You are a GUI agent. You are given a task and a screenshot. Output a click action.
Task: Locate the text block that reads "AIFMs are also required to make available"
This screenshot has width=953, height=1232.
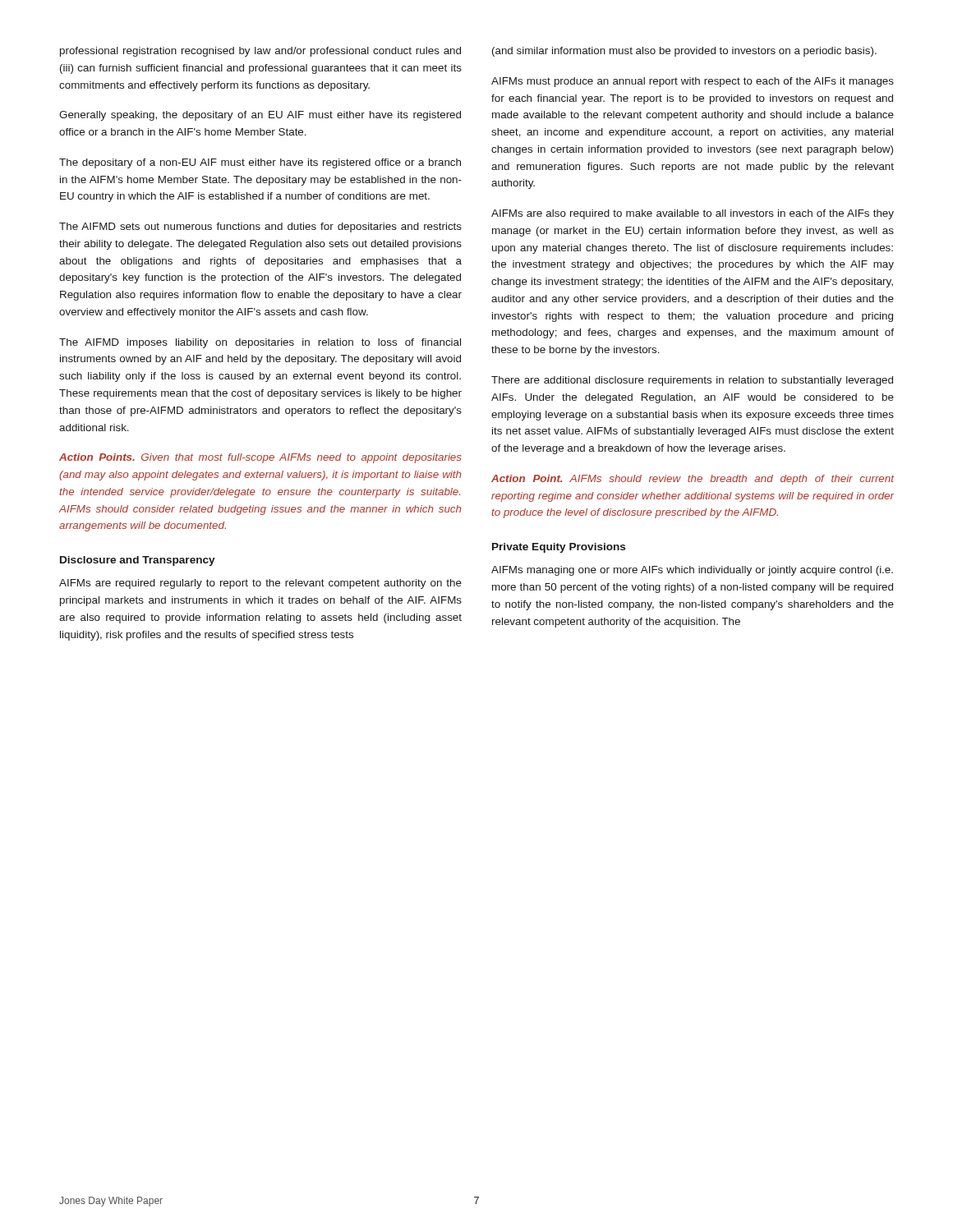point(693,281)
